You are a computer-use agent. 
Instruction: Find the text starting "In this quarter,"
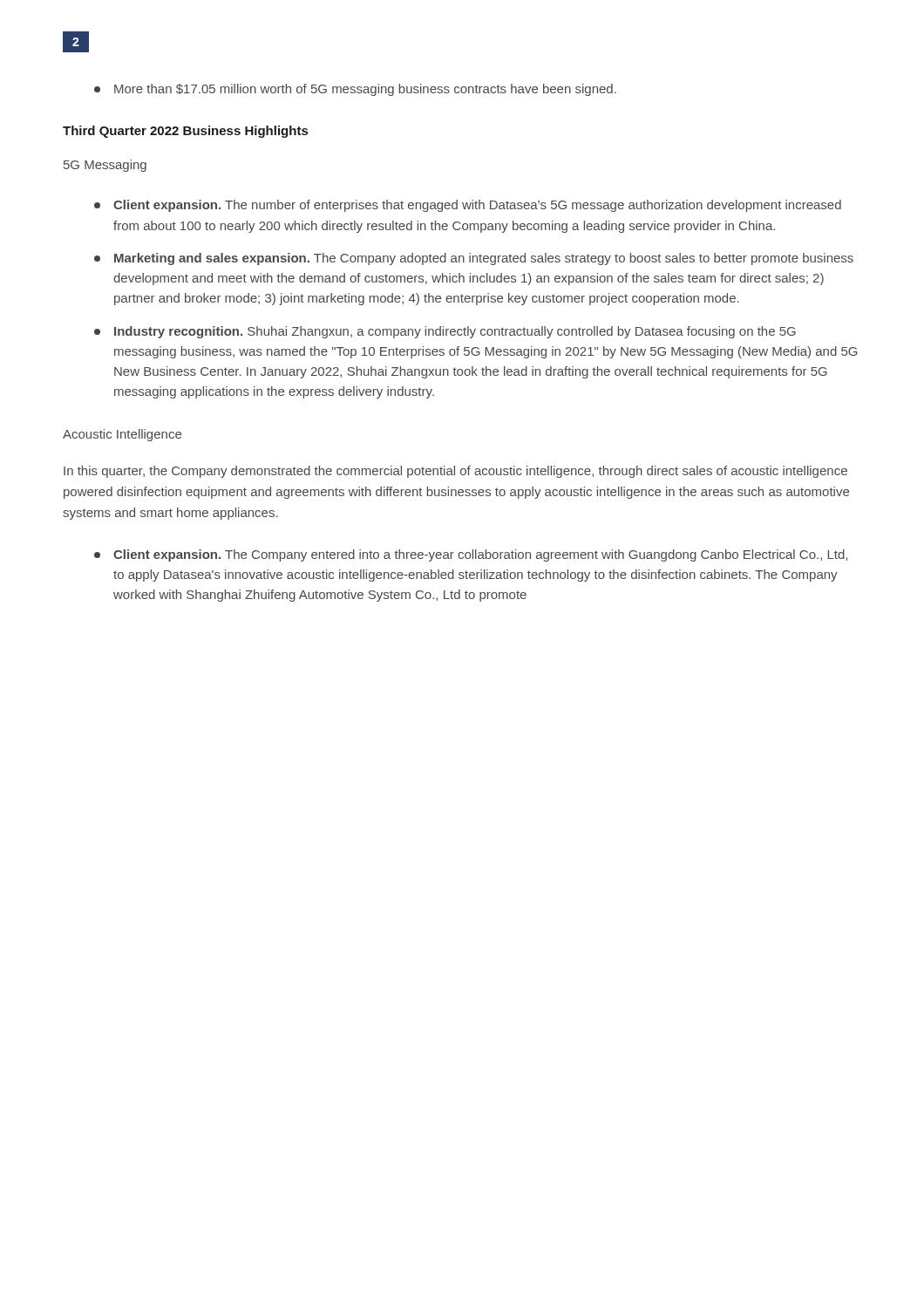pyautogui.click(x=456, y=491)
